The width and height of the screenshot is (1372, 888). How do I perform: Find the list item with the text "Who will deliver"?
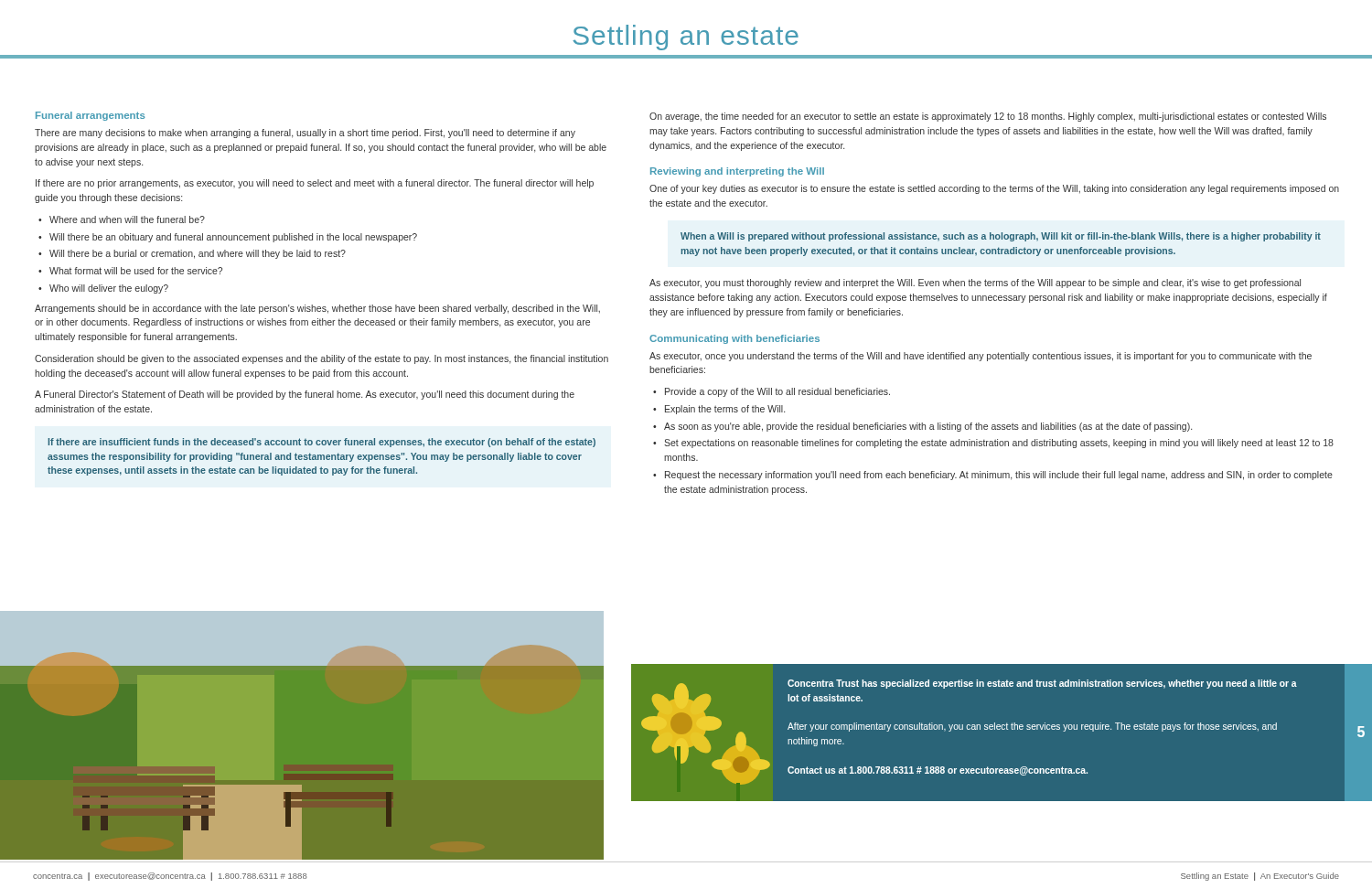click(109, 288)
